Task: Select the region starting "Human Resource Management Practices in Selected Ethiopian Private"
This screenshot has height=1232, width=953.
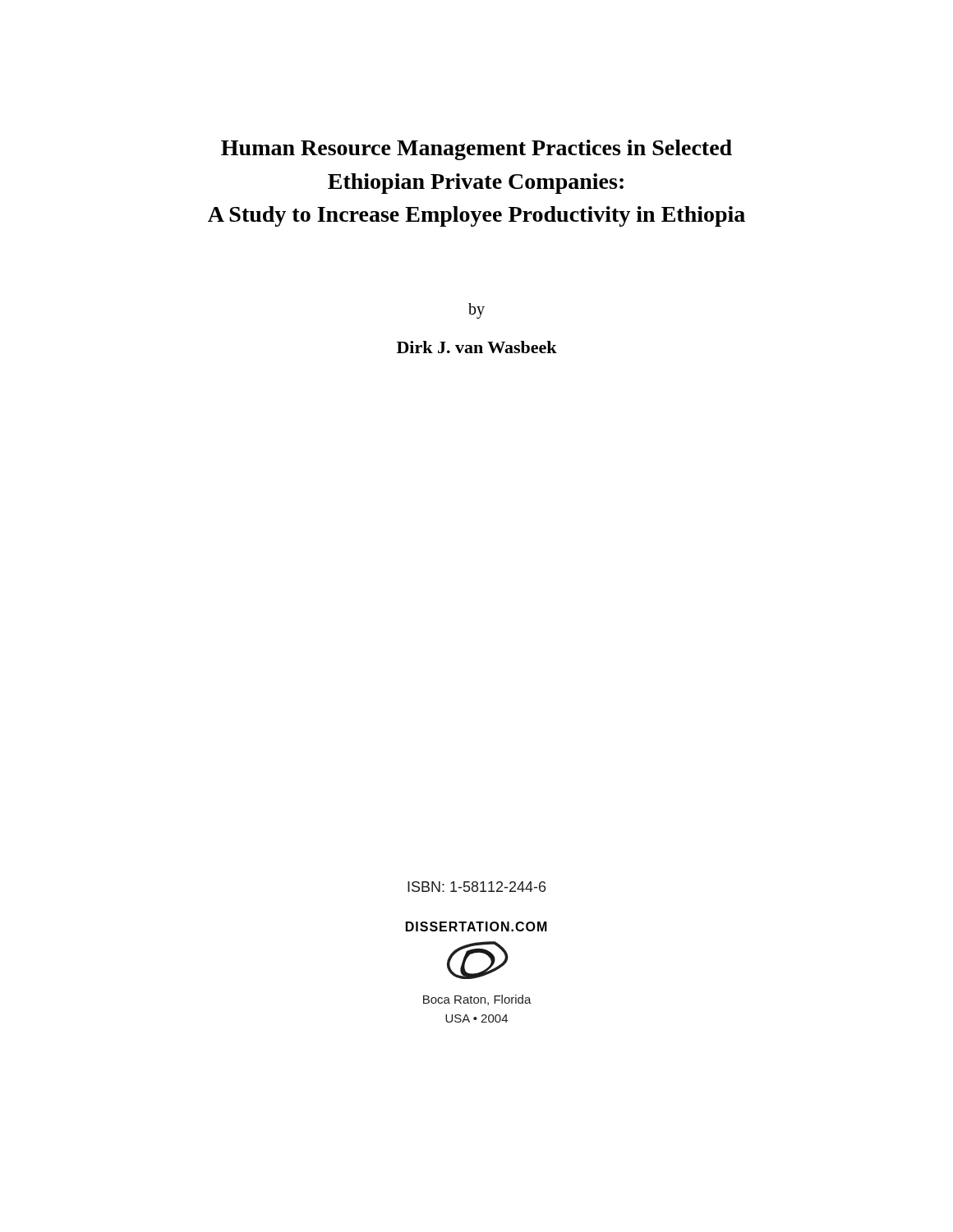Action: (476, 181)
